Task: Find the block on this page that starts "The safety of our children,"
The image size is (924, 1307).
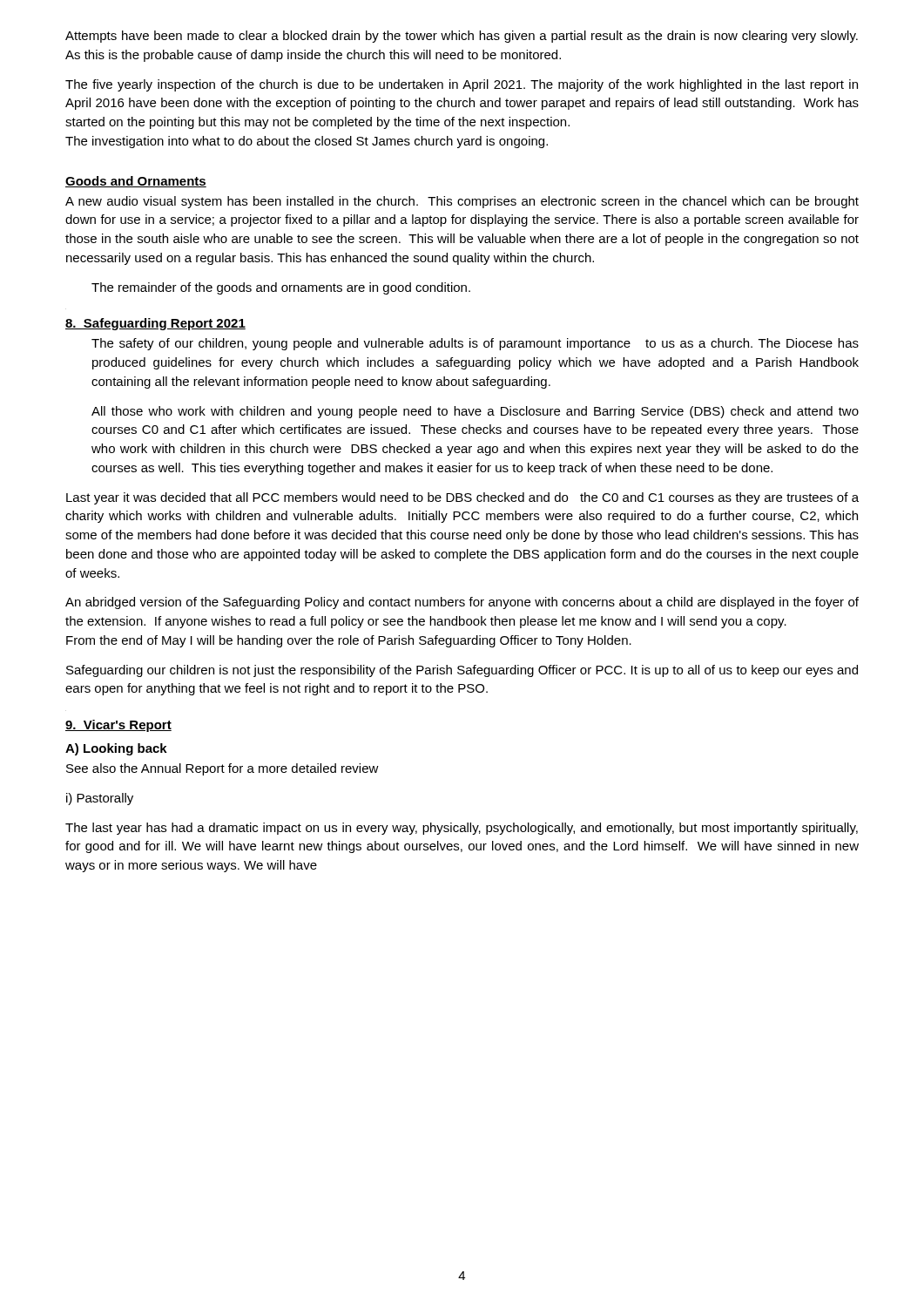Action: click(x=475, y=362)
